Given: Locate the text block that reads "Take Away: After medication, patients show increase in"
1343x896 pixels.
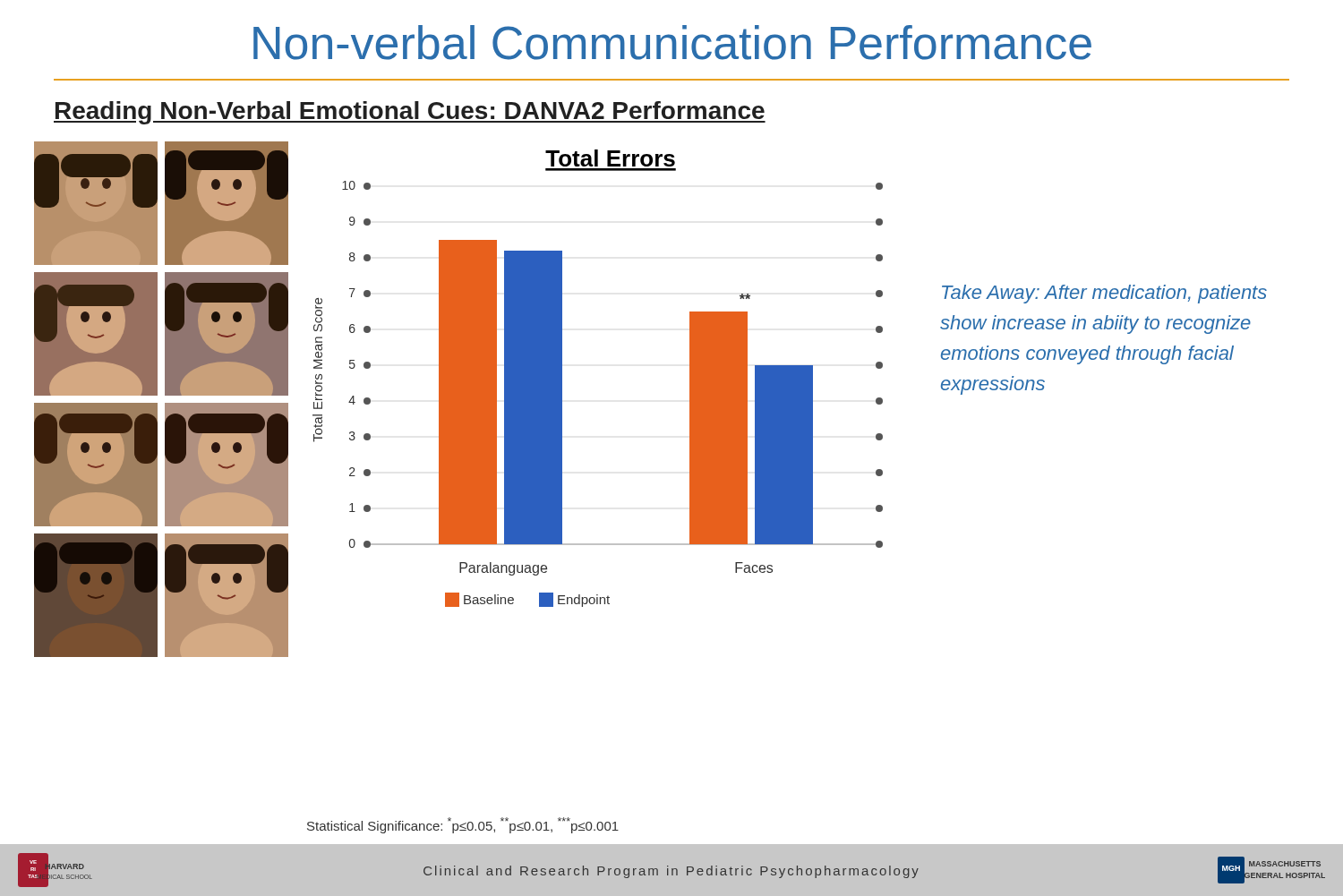Looking at the screenshot, I should (x=1104, y=338).
